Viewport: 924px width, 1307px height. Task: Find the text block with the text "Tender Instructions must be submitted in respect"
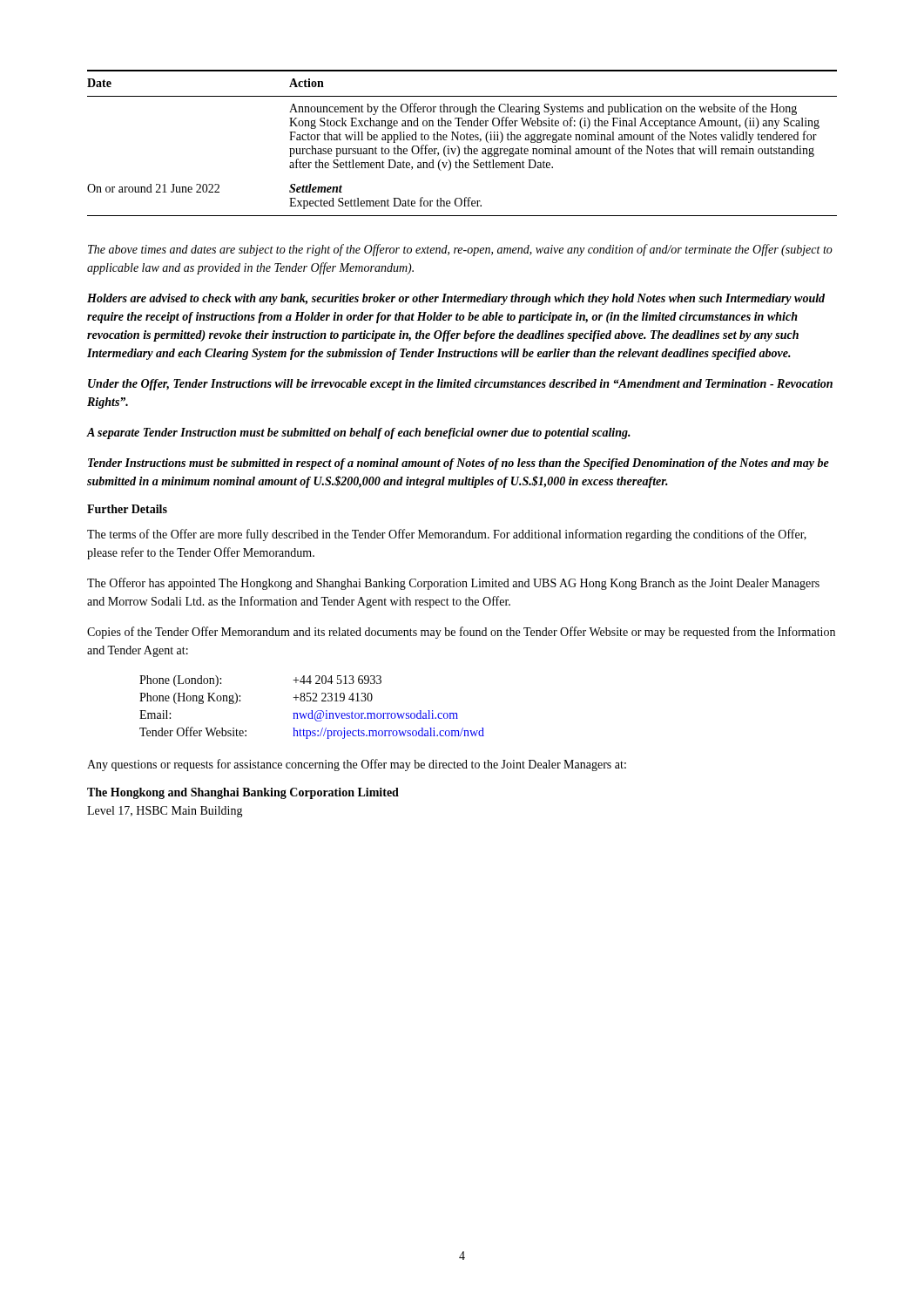[x=458, y=472]
